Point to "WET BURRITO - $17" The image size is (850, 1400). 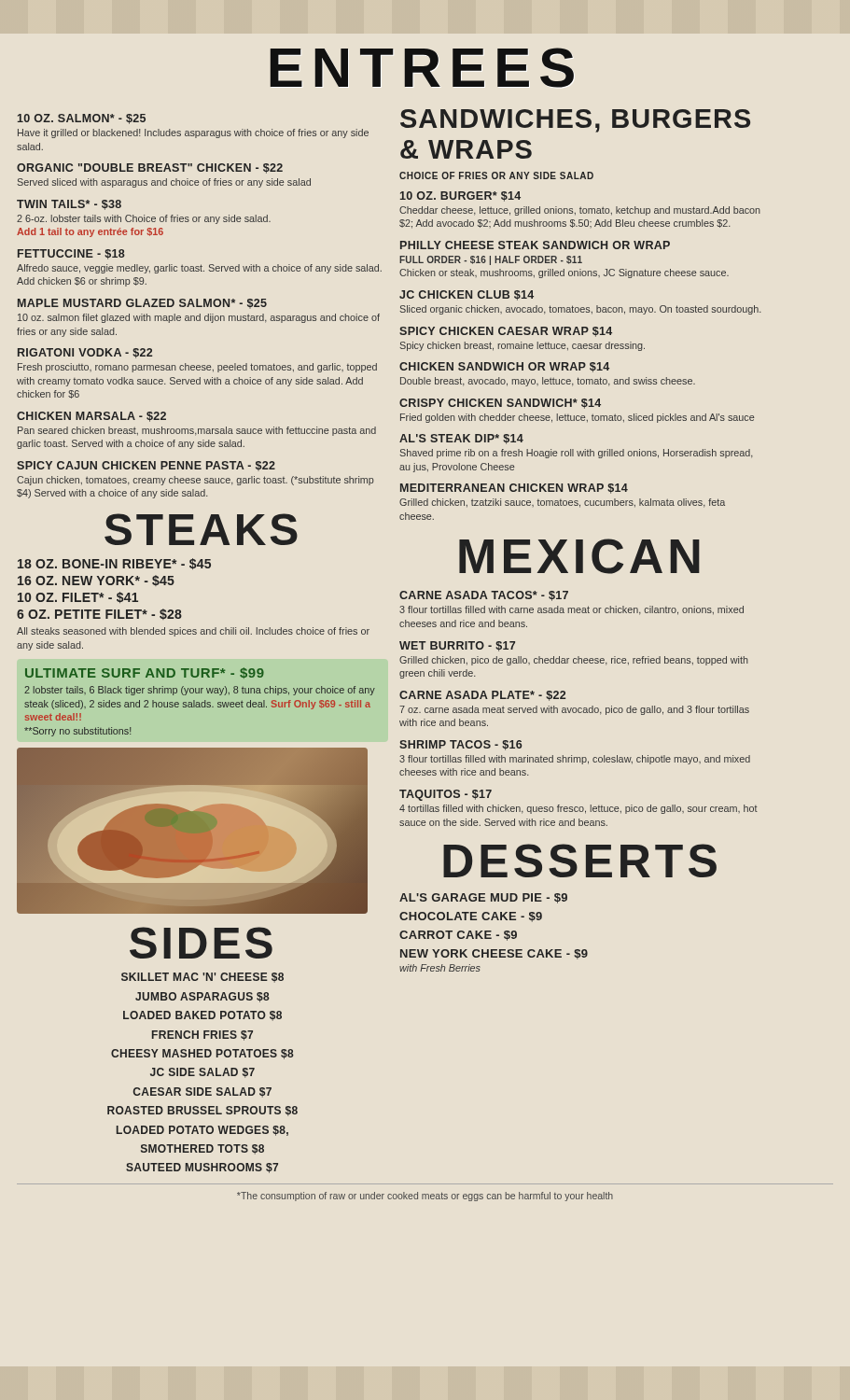click(x=458, y=645)
